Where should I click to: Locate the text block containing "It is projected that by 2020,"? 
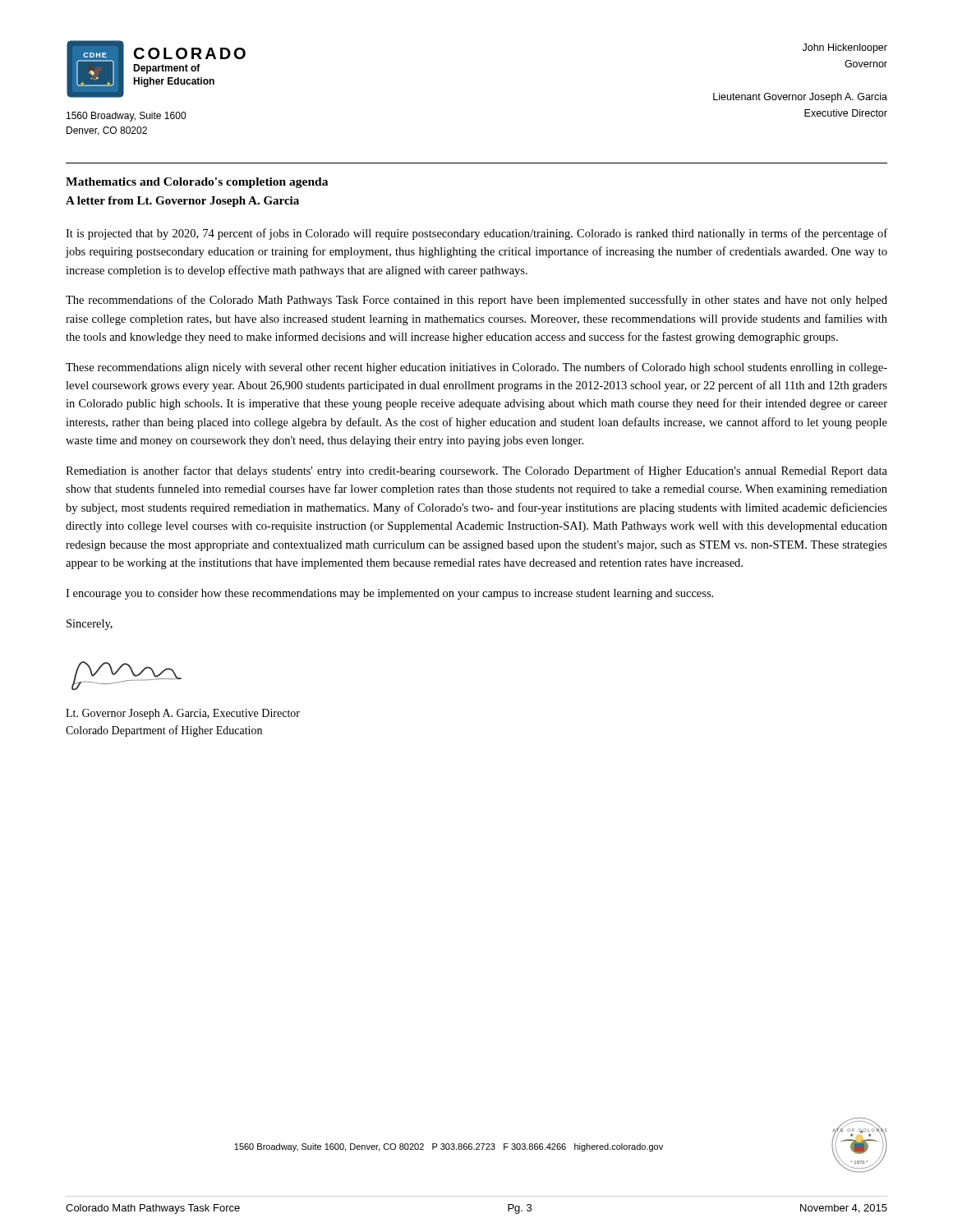click(x=476, y=251)
